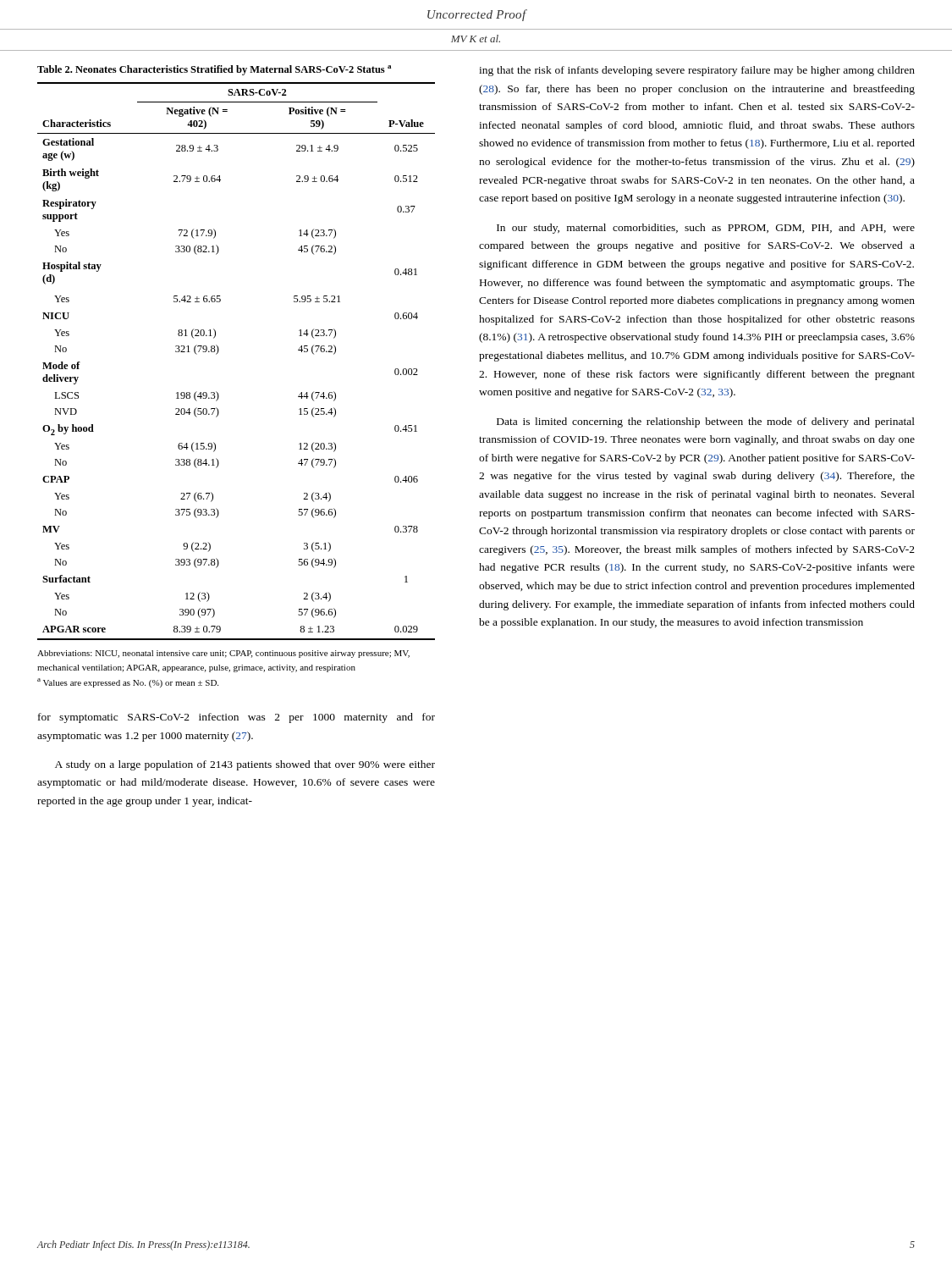Where is the passage that starts "ing that the"?
The width and height of the screenshot is (952, 1270).
(x=697, y=346)
